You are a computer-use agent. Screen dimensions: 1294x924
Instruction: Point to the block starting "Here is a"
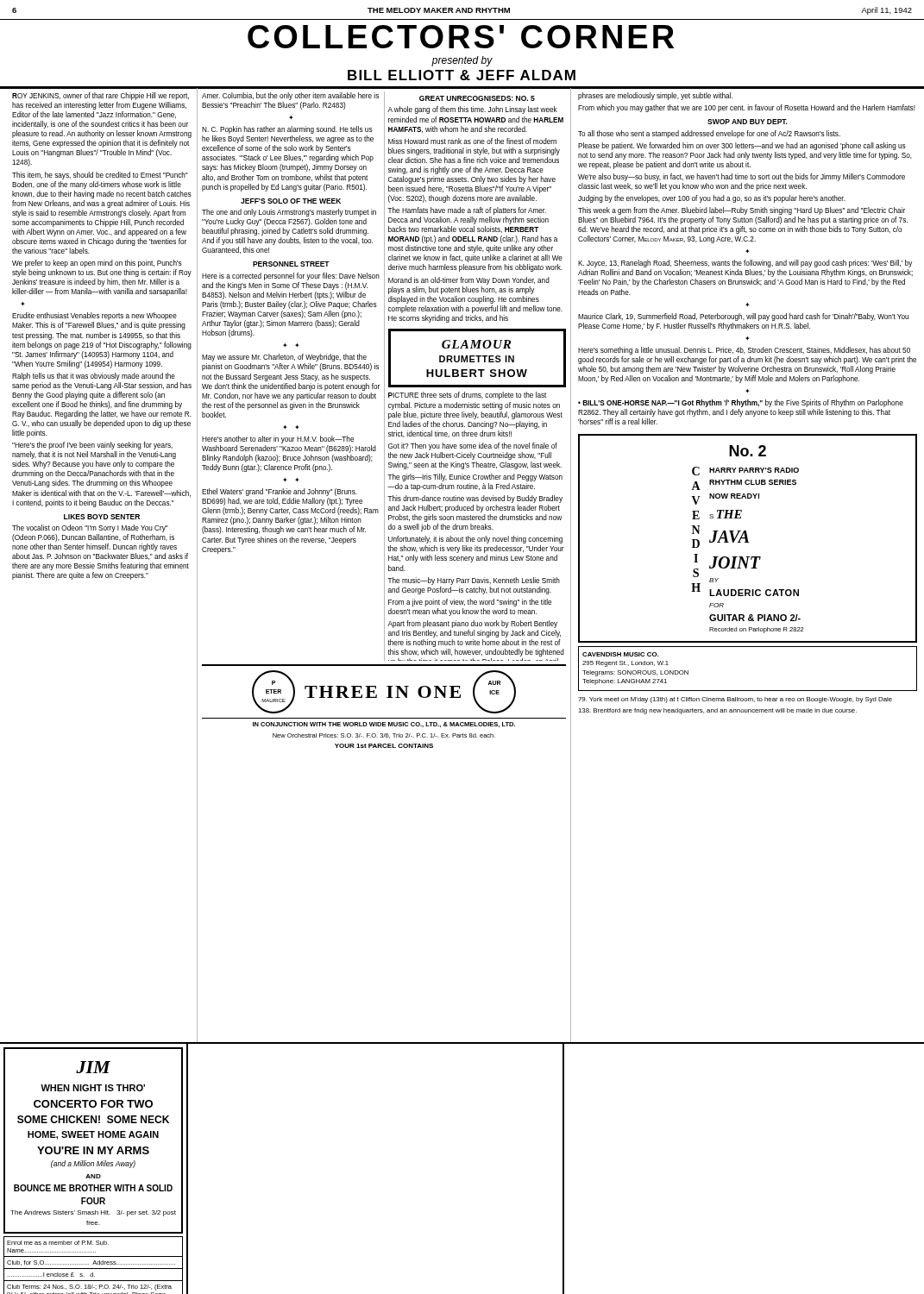(x=291, y=413)
